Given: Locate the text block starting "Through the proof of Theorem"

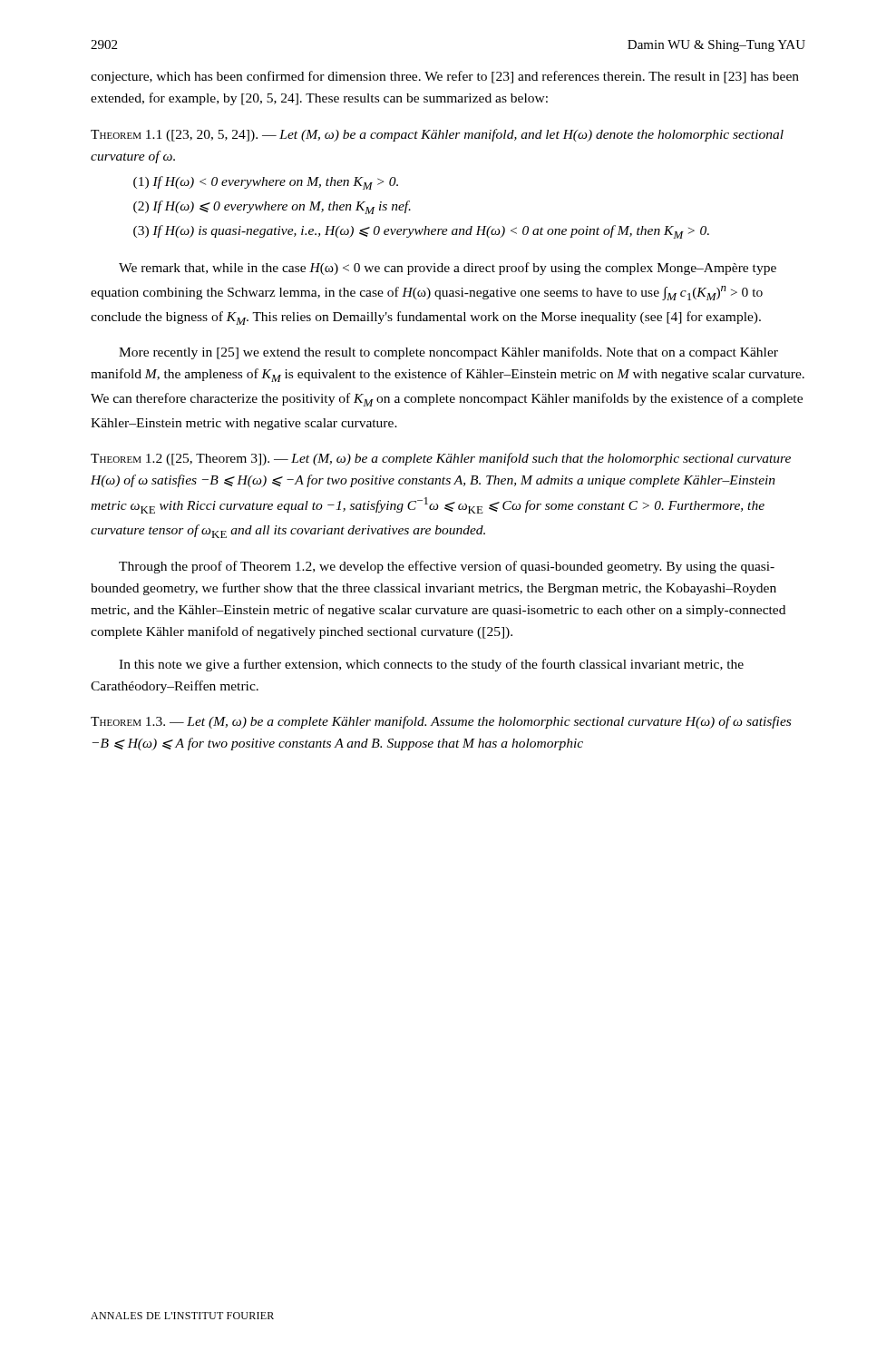Looking at the screenshot, I should point(438,598).
